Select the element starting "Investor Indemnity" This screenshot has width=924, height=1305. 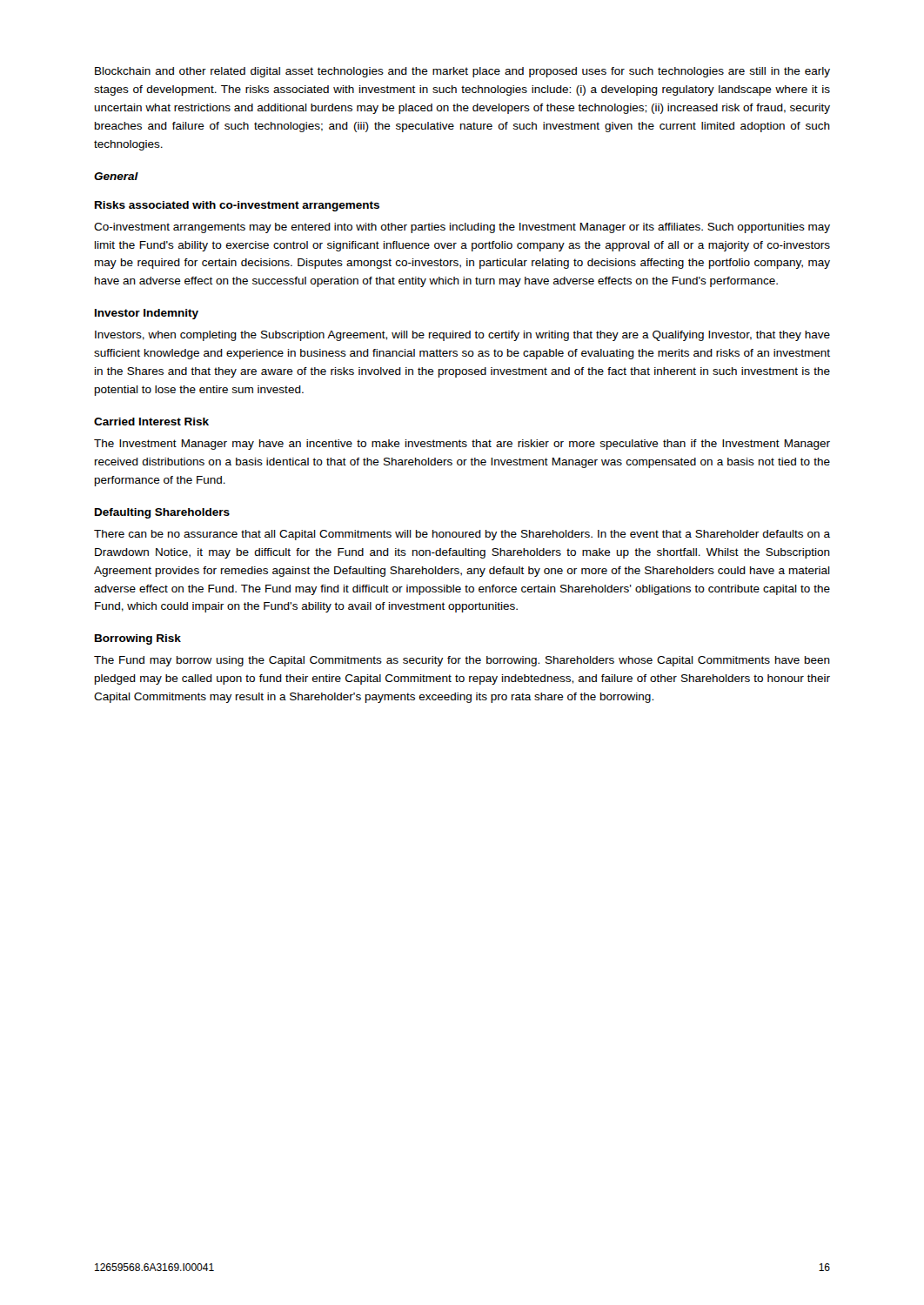click(146, 313)
